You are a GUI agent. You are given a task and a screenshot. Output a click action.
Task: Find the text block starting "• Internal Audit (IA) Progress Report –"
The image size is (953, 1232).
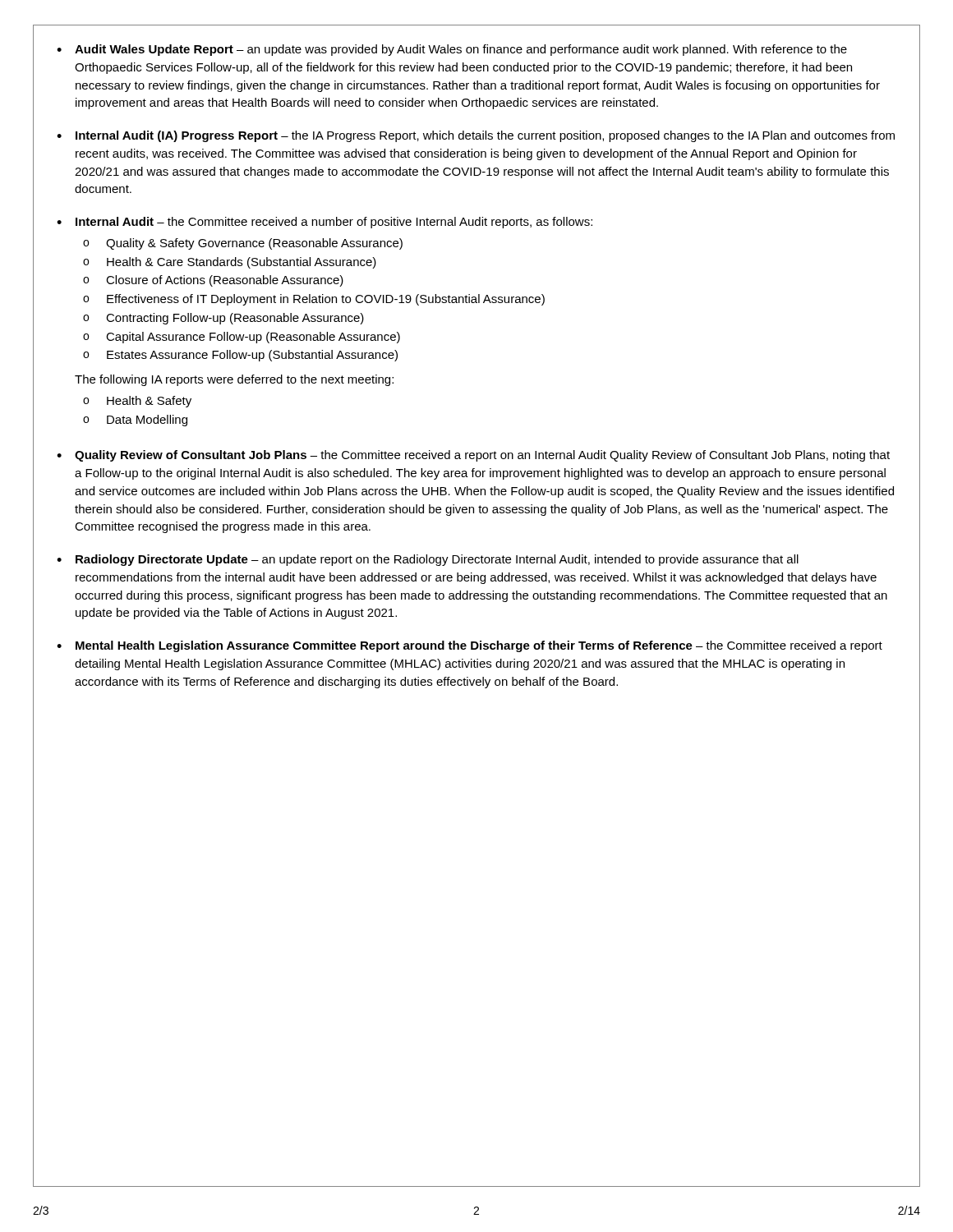coord(476,162)
